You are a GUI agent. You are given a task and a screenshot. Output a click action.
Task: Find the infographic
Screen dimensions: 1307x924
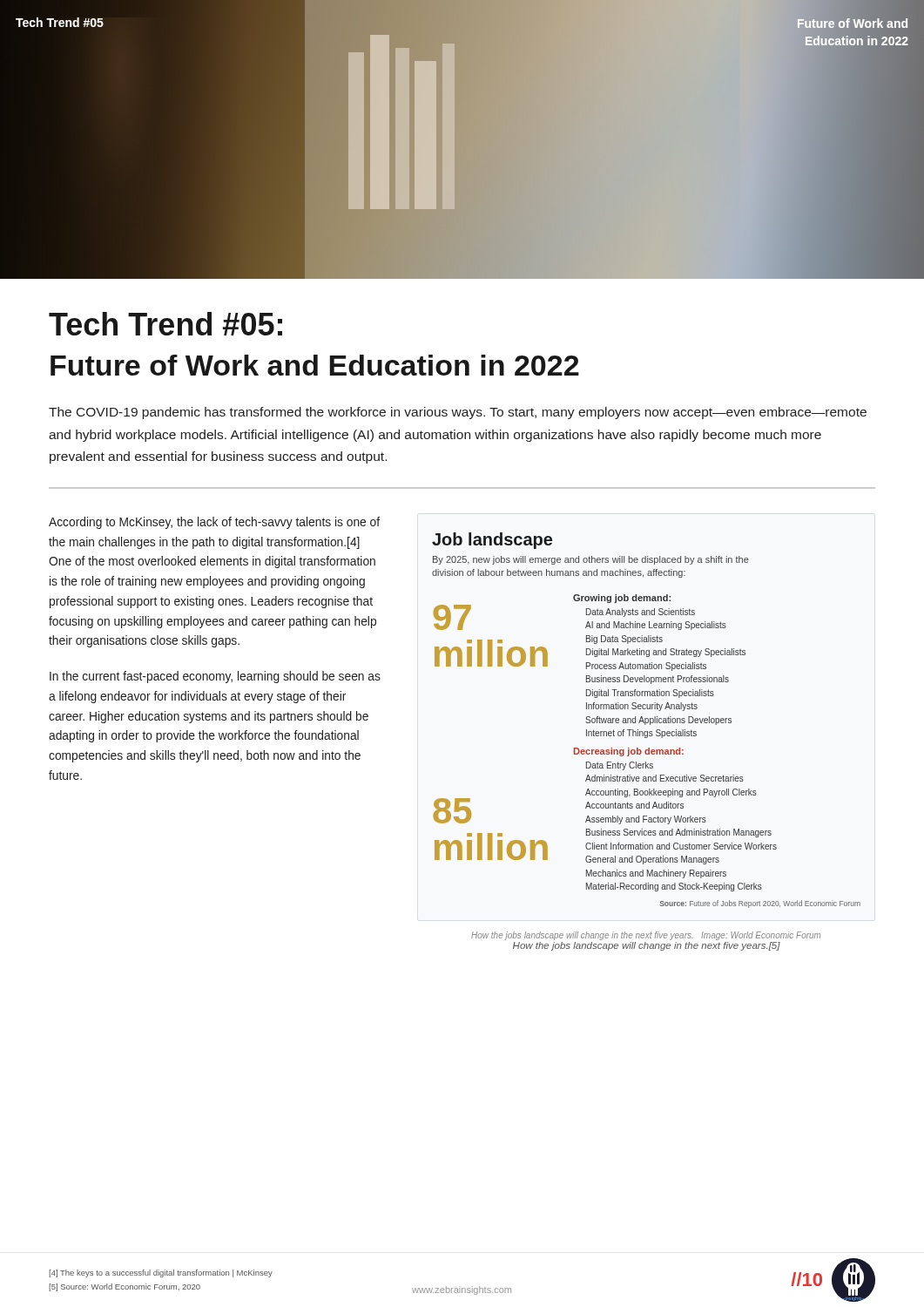click(646, 717)
